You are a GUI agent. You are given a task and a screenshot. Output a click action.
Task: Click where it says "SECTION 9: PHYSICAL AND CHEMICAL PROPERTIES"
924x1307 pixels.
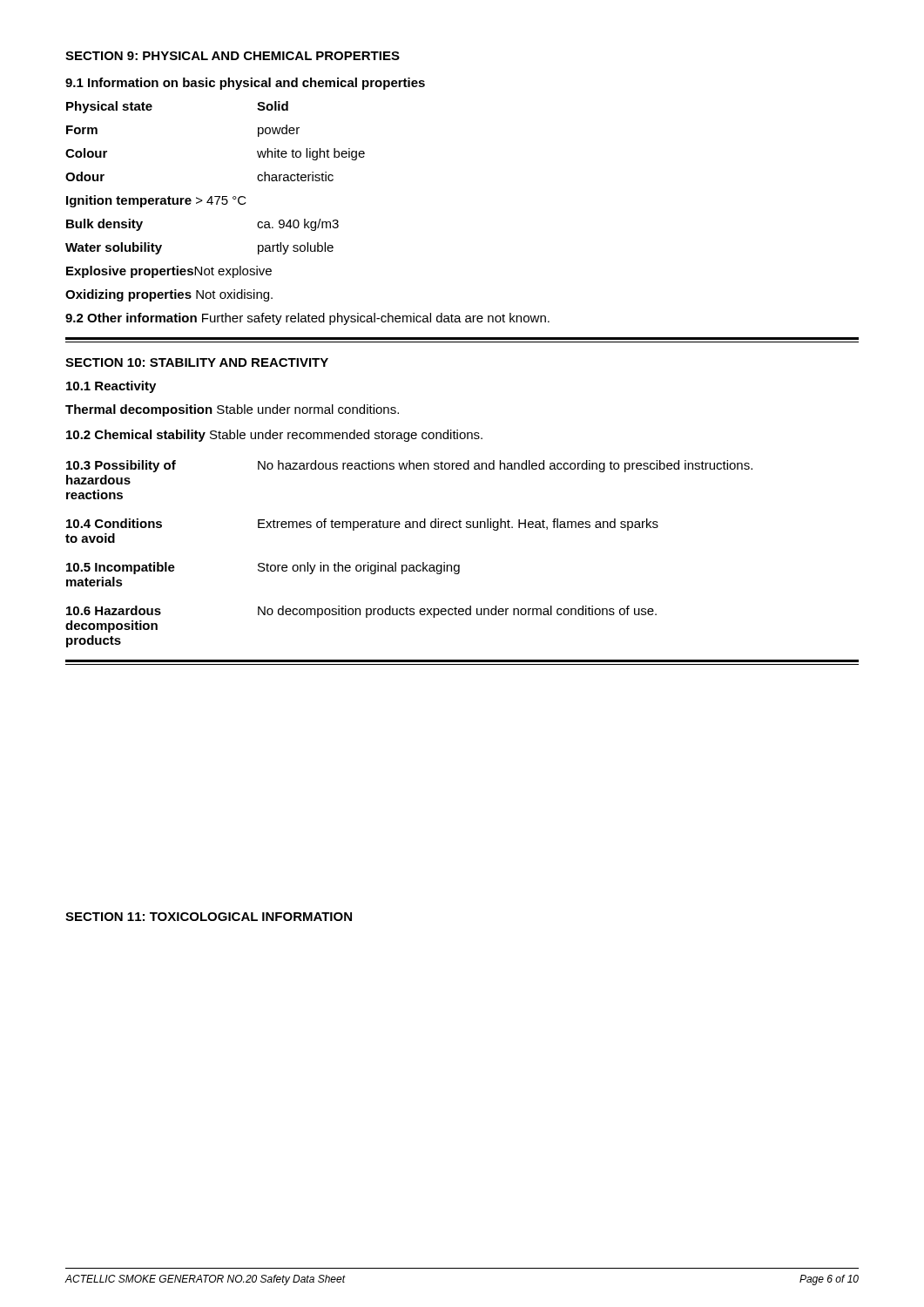[233, 55]
